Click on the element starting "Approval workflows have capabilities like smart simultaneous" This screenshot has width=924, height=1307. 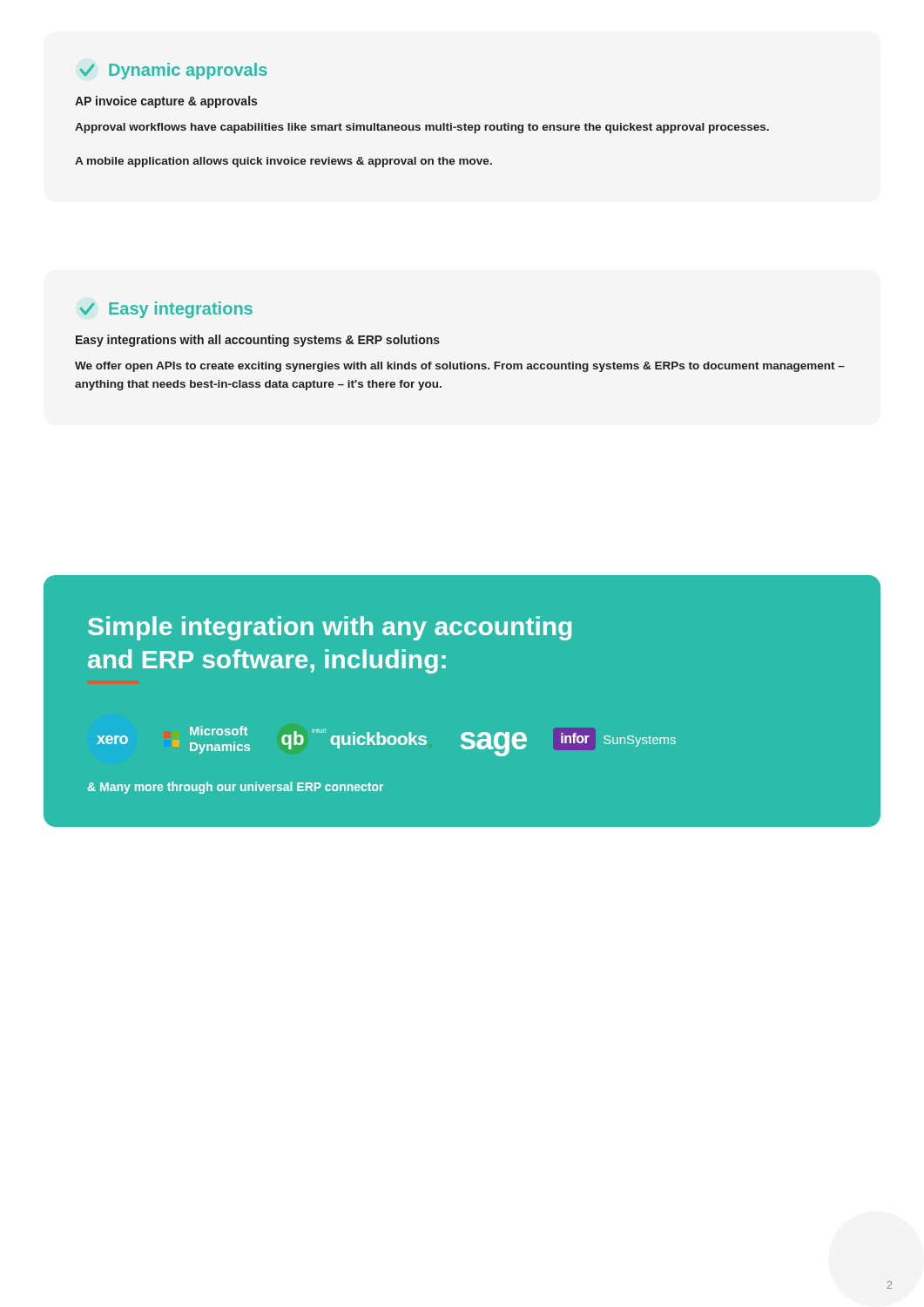coord(422,127)
